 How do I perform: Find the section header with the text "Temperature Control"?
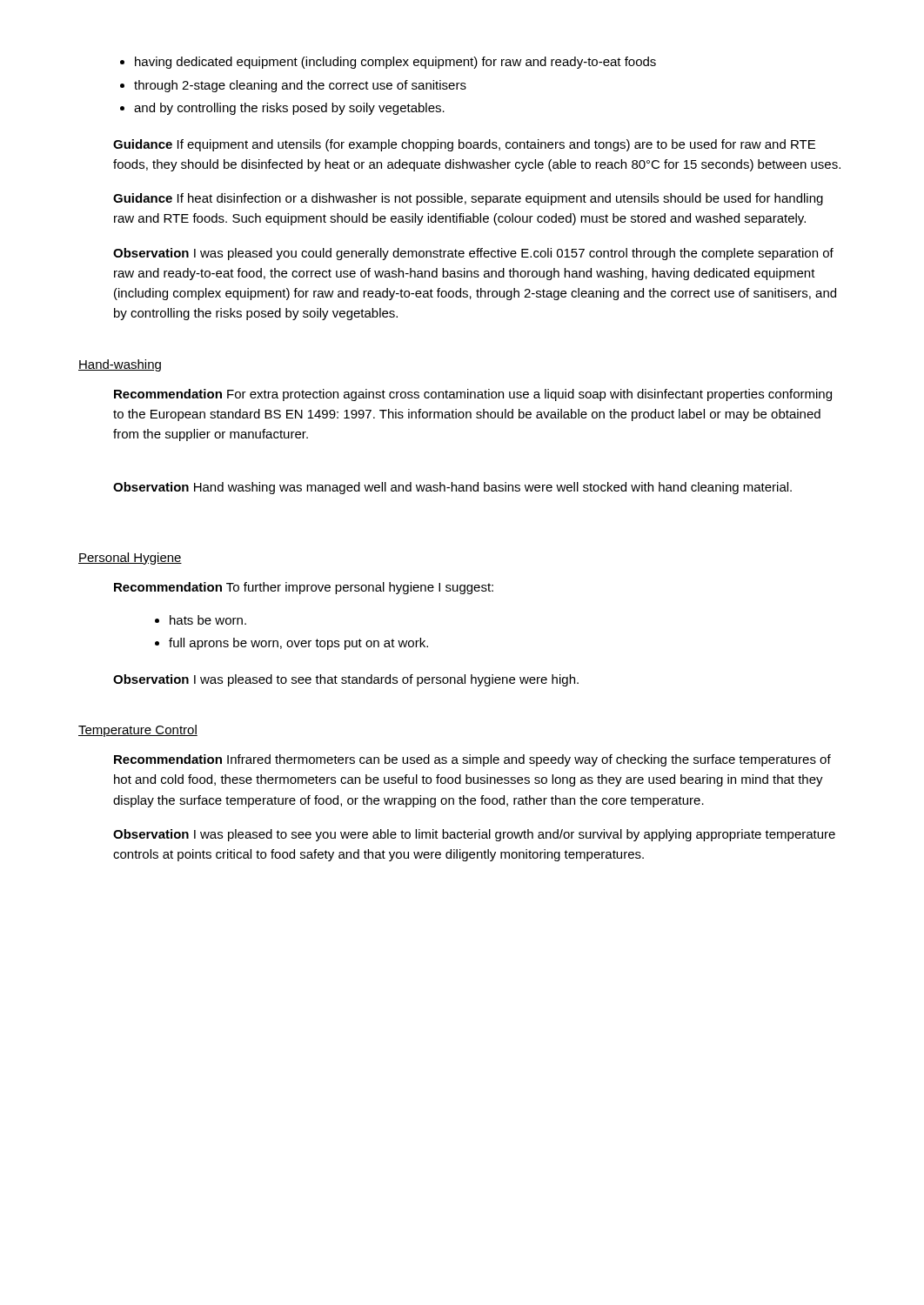click(138, 729)
